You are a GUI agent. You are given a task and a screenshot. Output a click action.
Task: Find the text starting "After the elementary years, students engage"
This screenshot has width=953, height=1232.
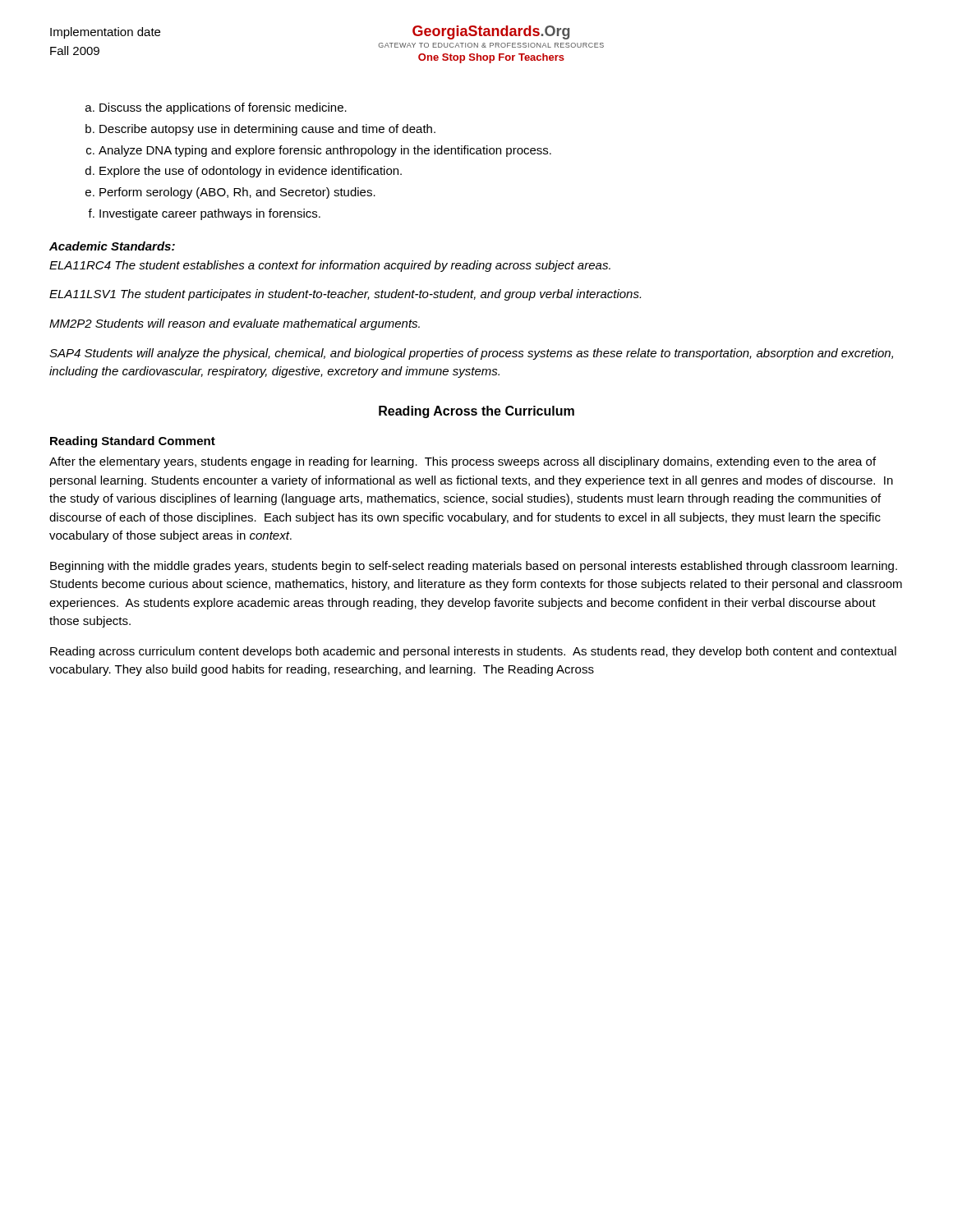coord(471,498)
